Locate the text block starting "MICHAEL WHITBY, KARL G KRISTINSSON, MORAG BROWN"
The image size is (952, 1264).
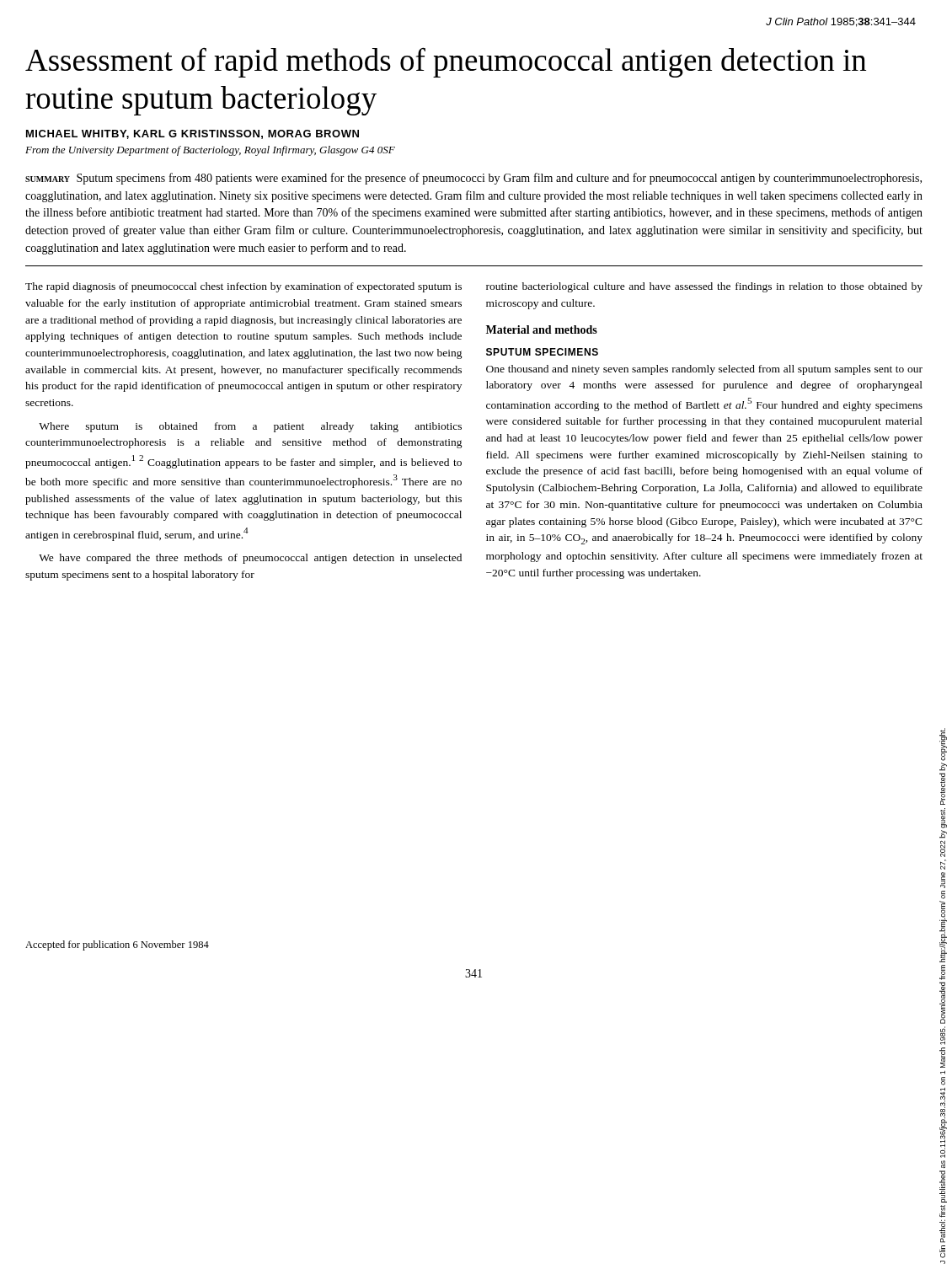coord(193,134)
